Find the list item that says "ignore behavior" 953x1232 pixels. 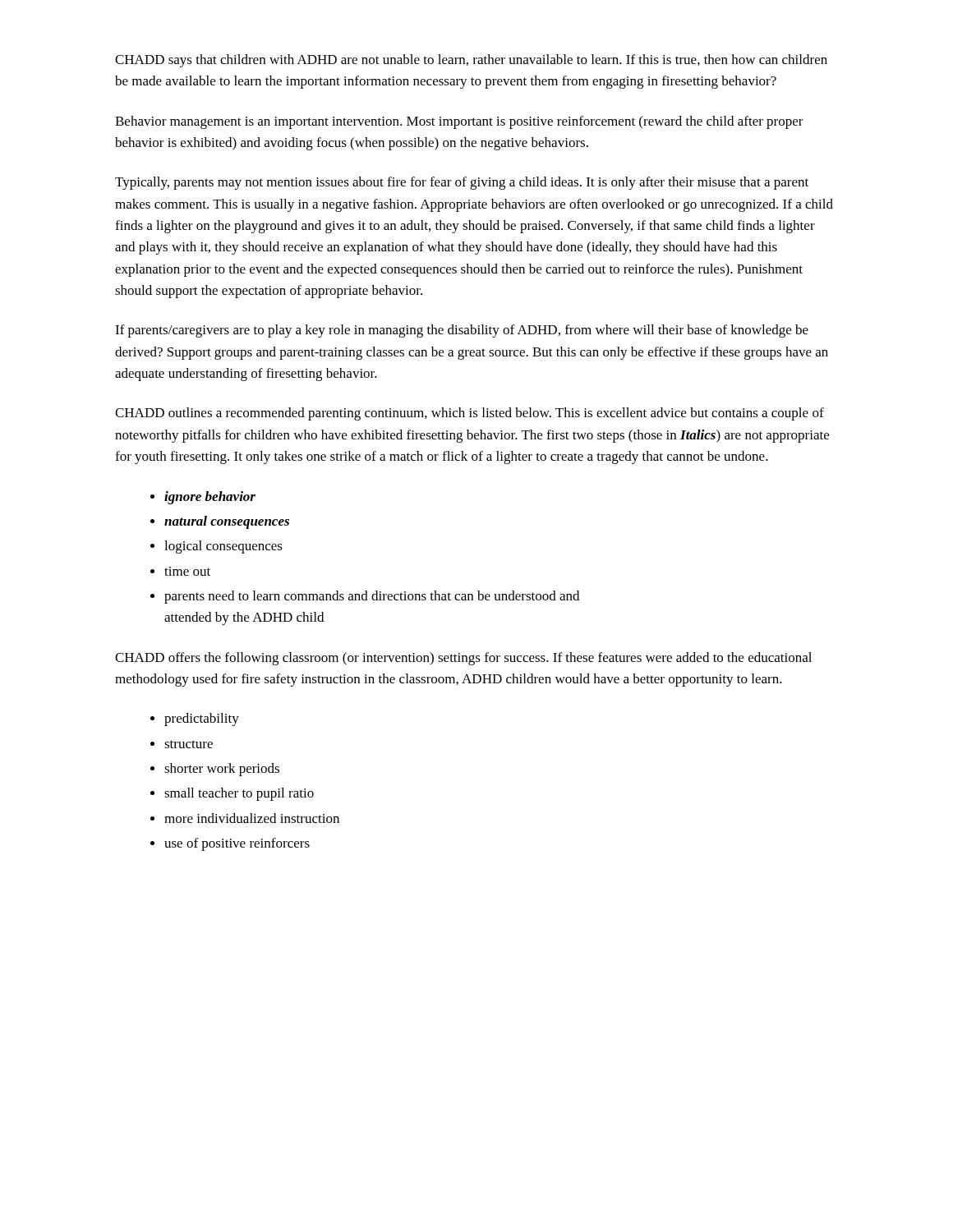click(x=210, y=496)
